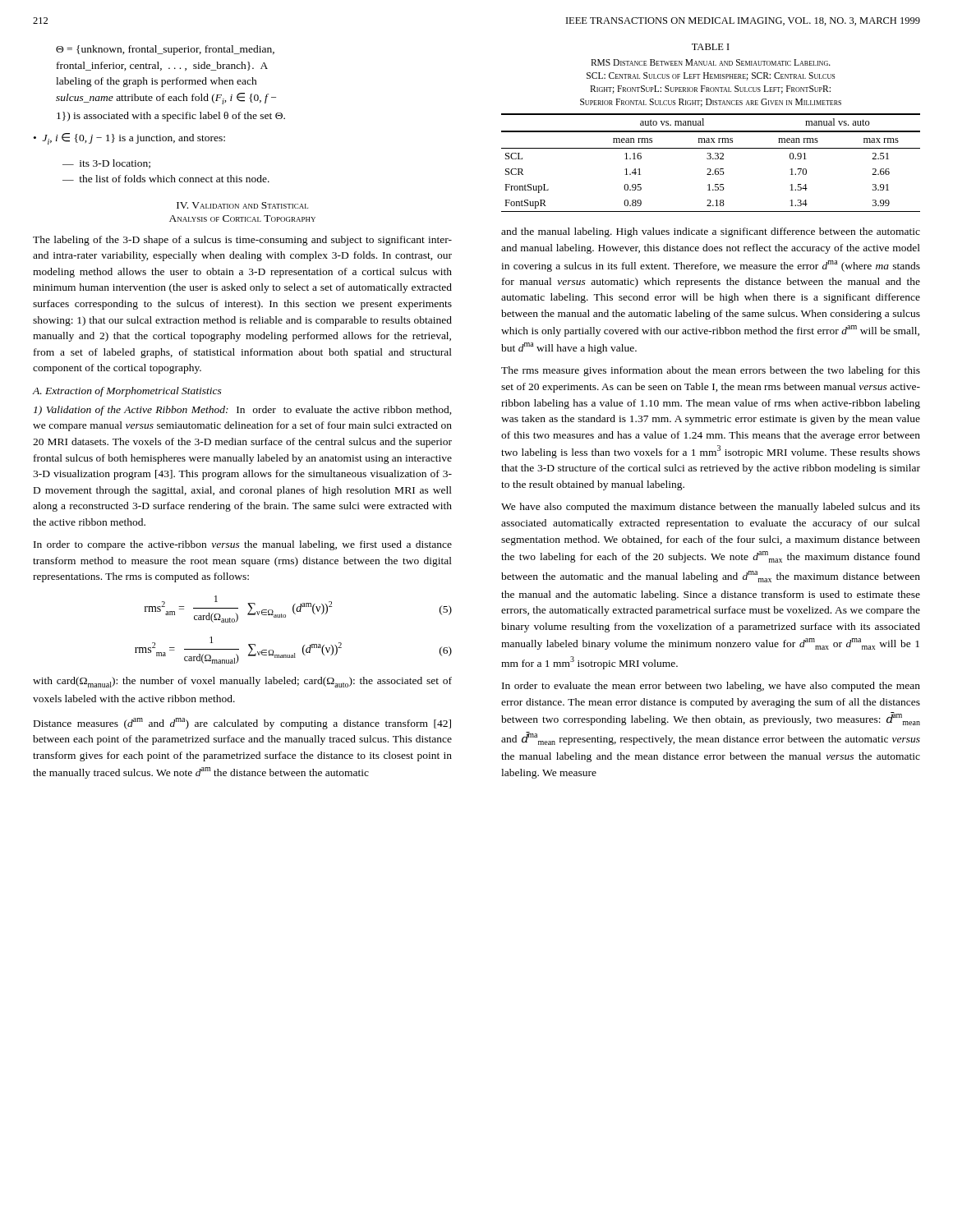
Task: Locate the block of text that opens with "with card(Ωmanual): the number of voxel"
Action: pos(242,690)
